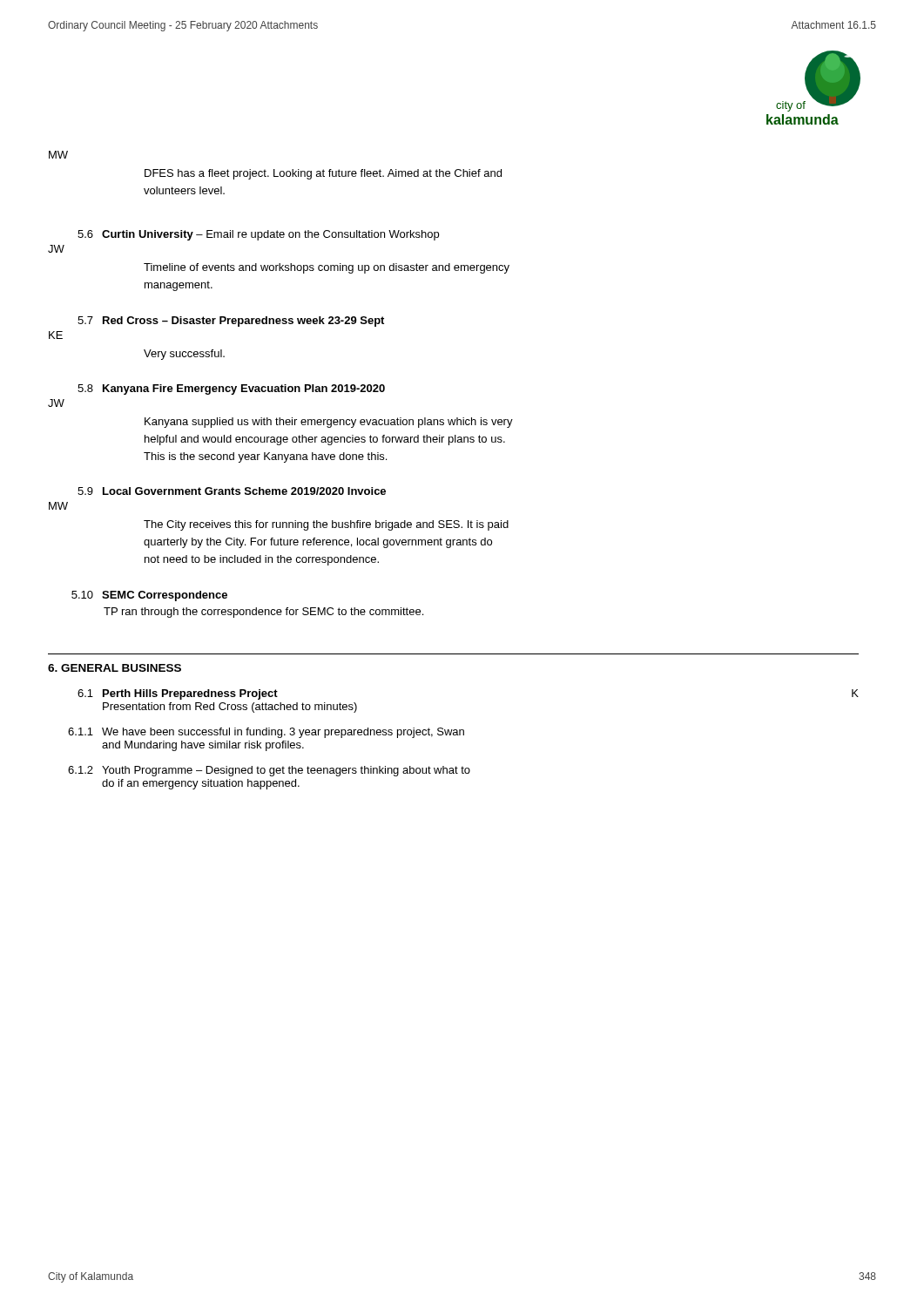The width and height of the screenshot is (924, 1307).
Task: Point to "10 SEMC Correspondence"
Action: 138,594
